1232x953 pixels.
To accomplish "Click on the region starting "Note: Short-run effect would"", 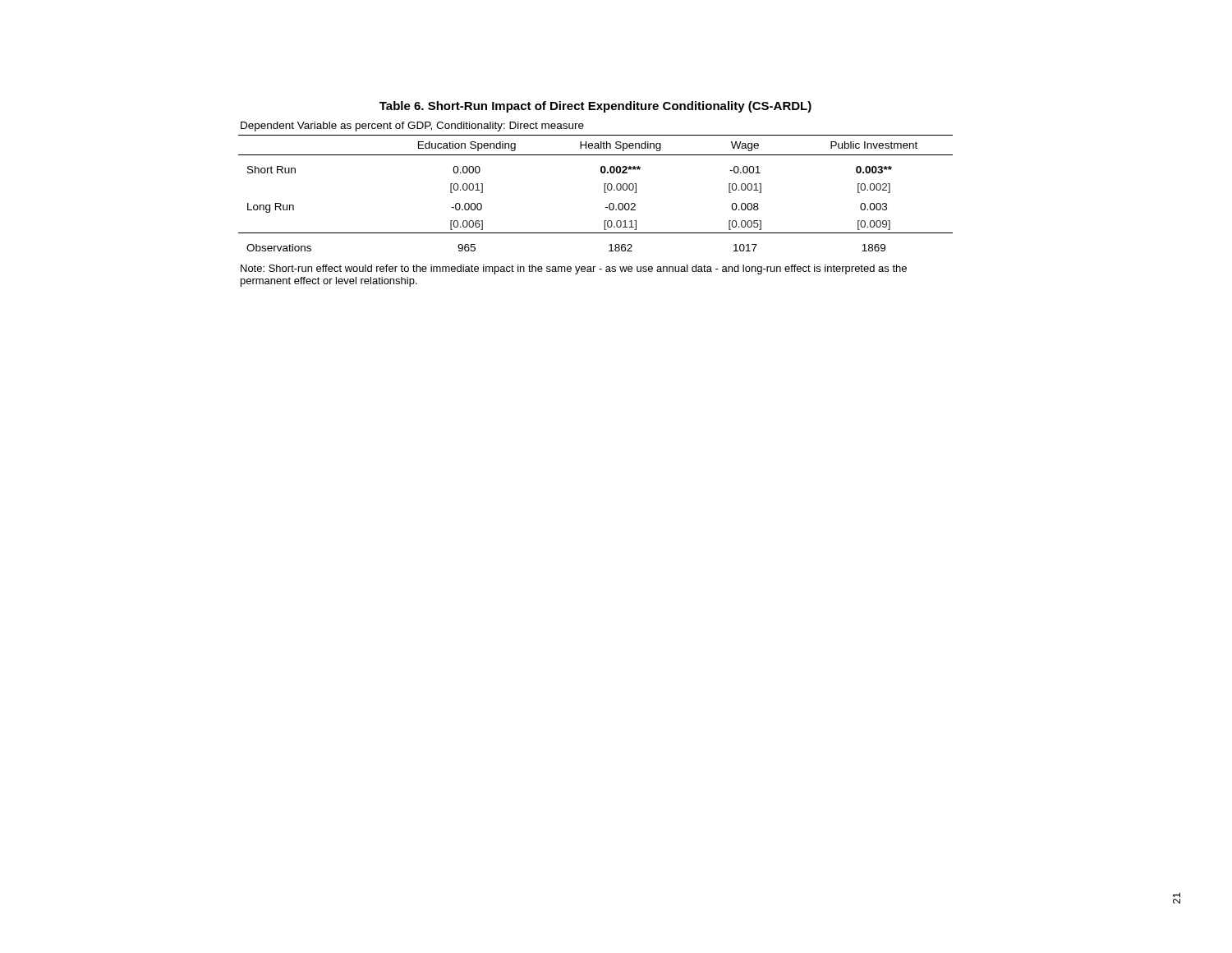I will [573, 274].
